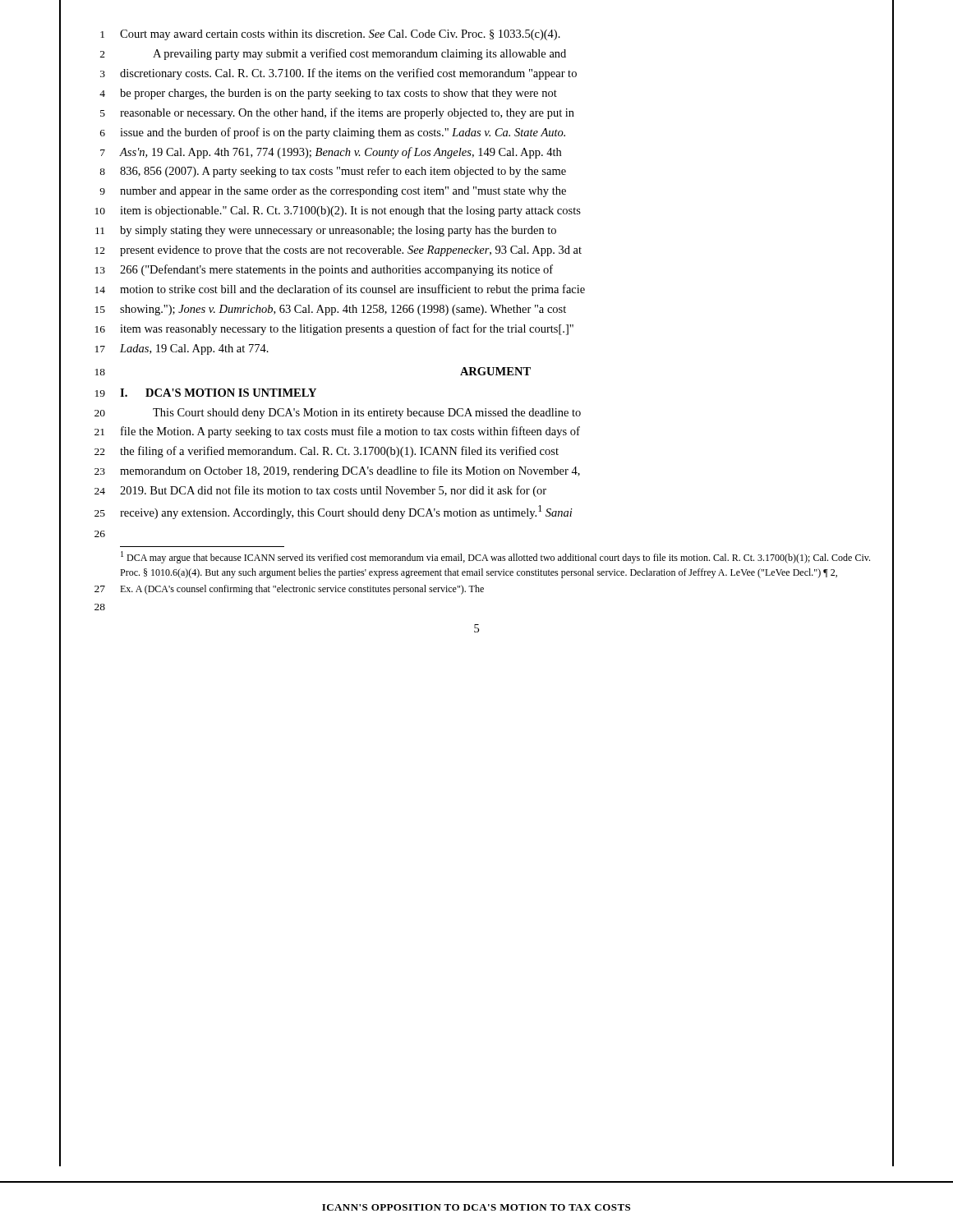The width and height of the screenshot is (953, 1232).
Task: Where does it say "18 ARGUMENT"?
Action: coord(476,372)
